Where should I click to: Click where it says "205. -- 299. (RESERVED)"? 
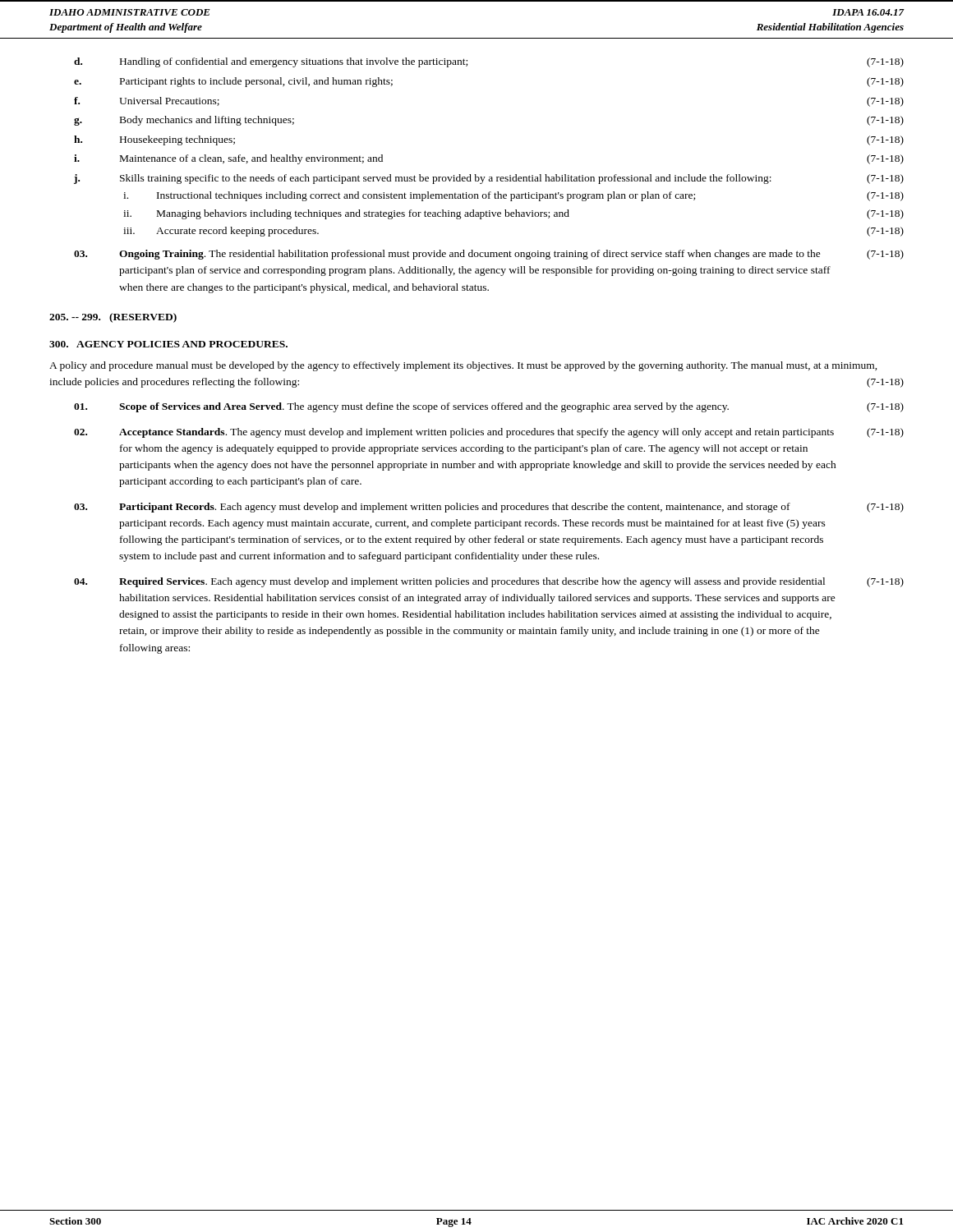(113, 316)
